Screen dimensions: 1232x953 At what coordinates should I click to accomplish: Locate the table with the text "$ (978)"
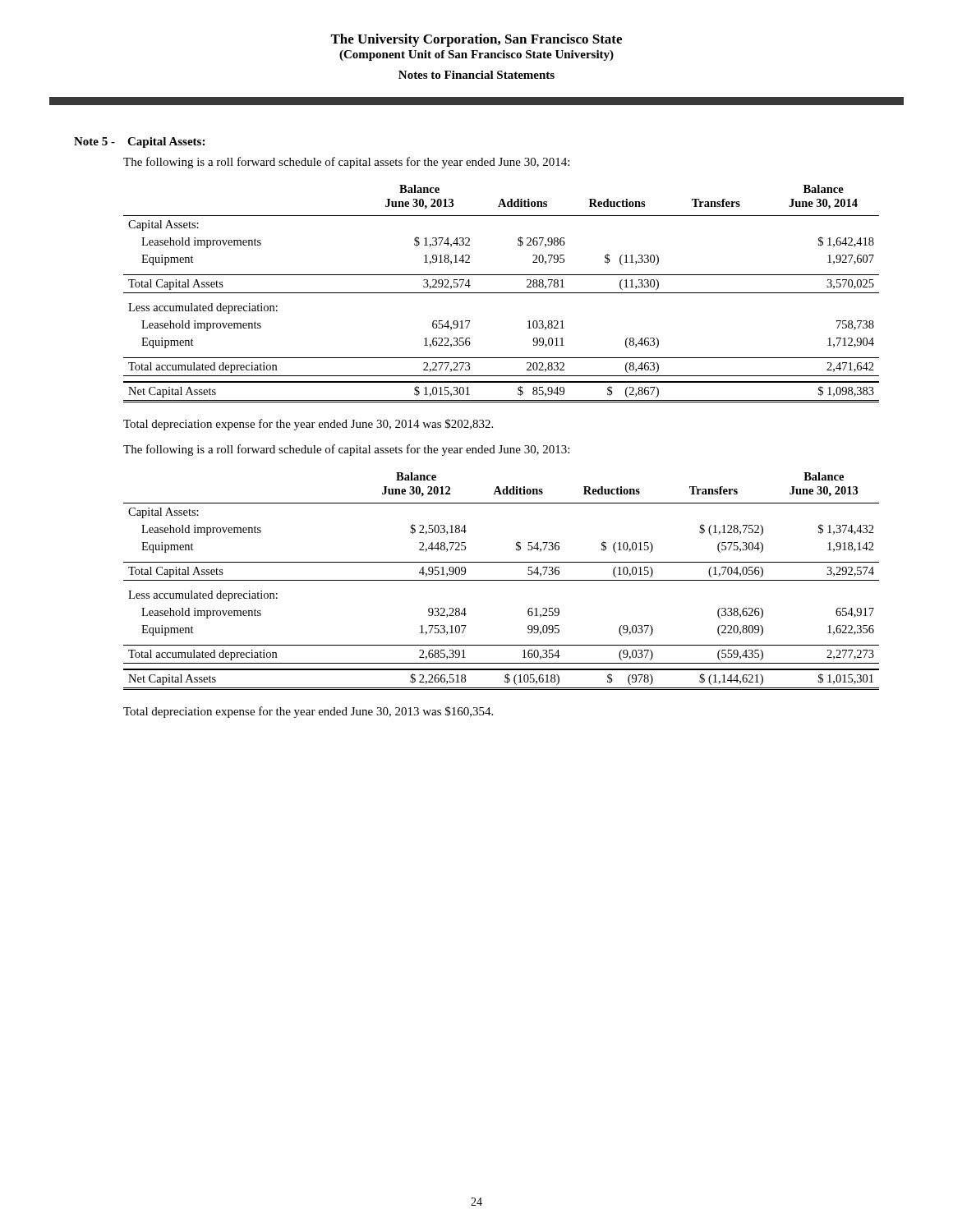501,579
